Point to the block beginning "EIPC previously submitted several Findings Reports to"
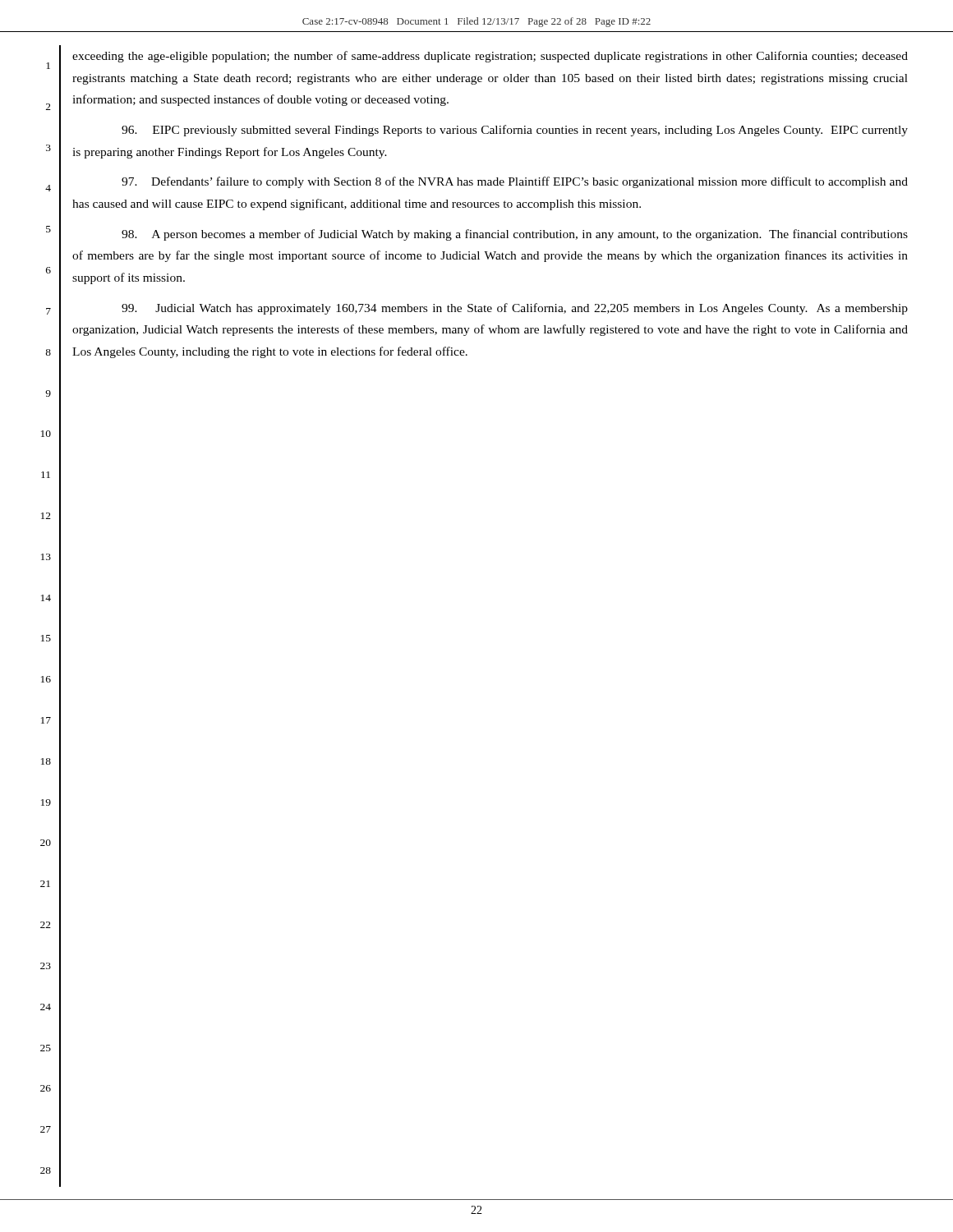This screenshot has height=1232, width=953. click(490, 140)
